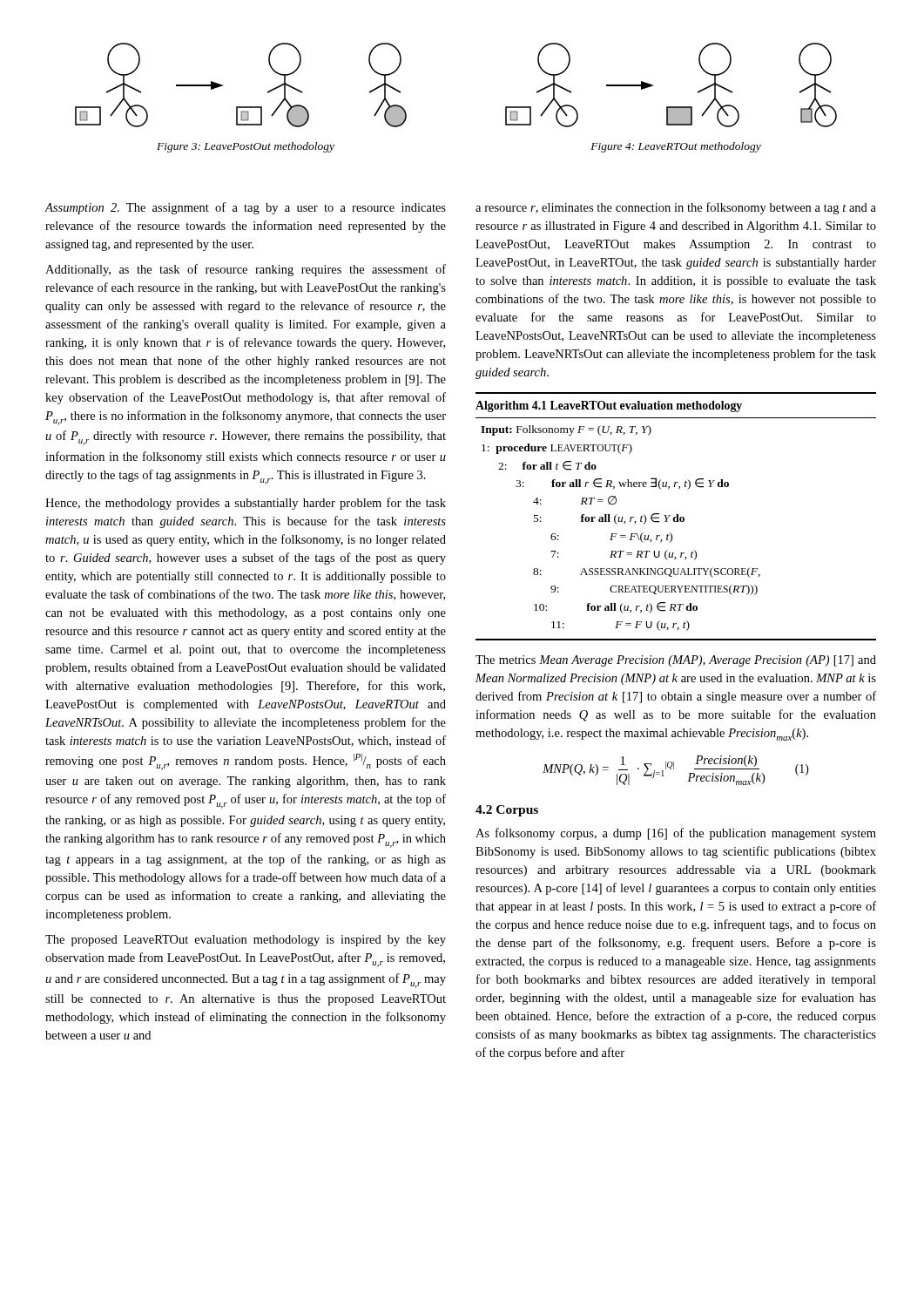The width and height of the screenshot is (924, 1307).
Task: Locate the table with the text "Algorithm 4.1 LeaveRTOut evaluation methodology"
Action: click(x=676, y=516)
